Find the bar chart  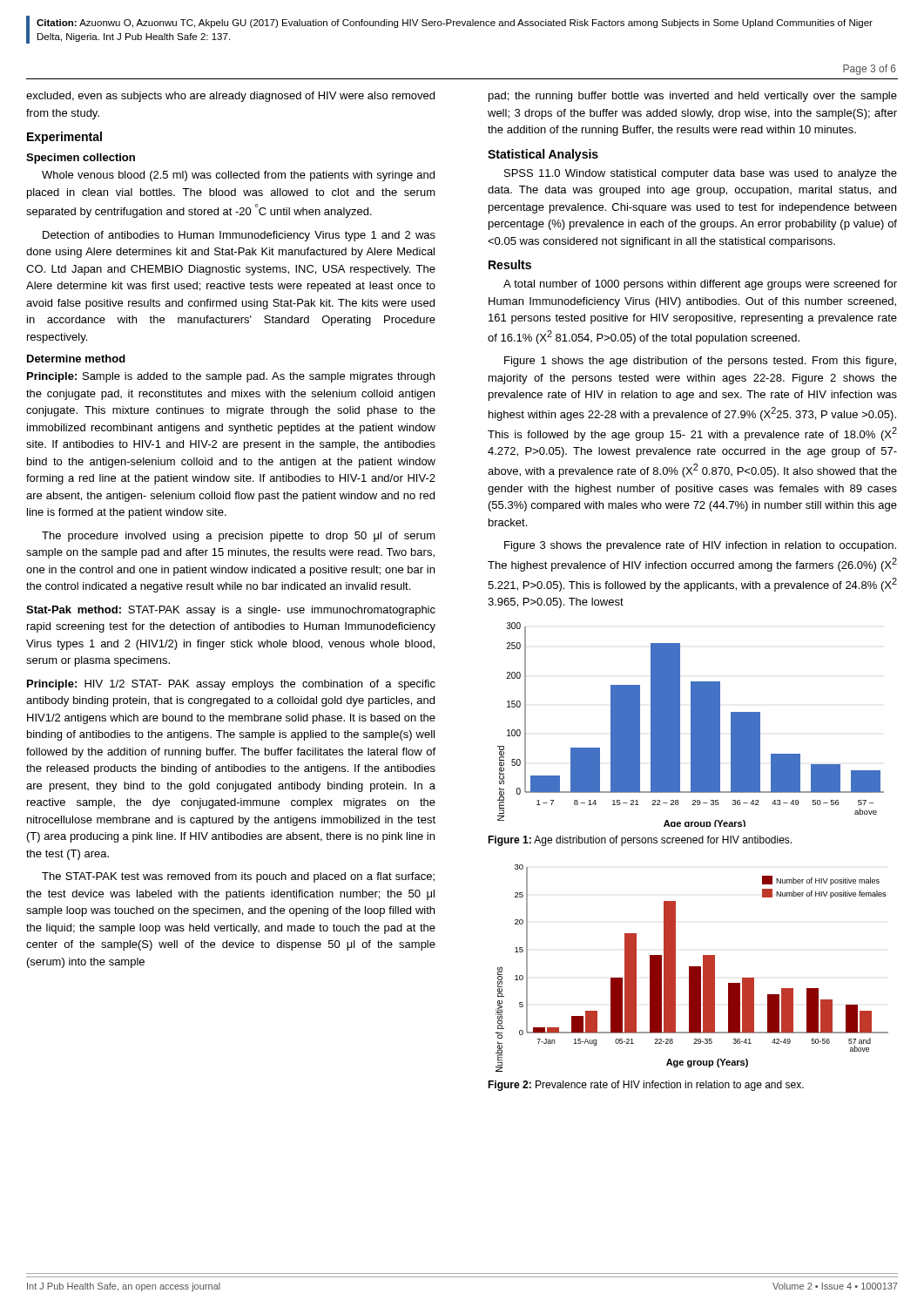692,724
